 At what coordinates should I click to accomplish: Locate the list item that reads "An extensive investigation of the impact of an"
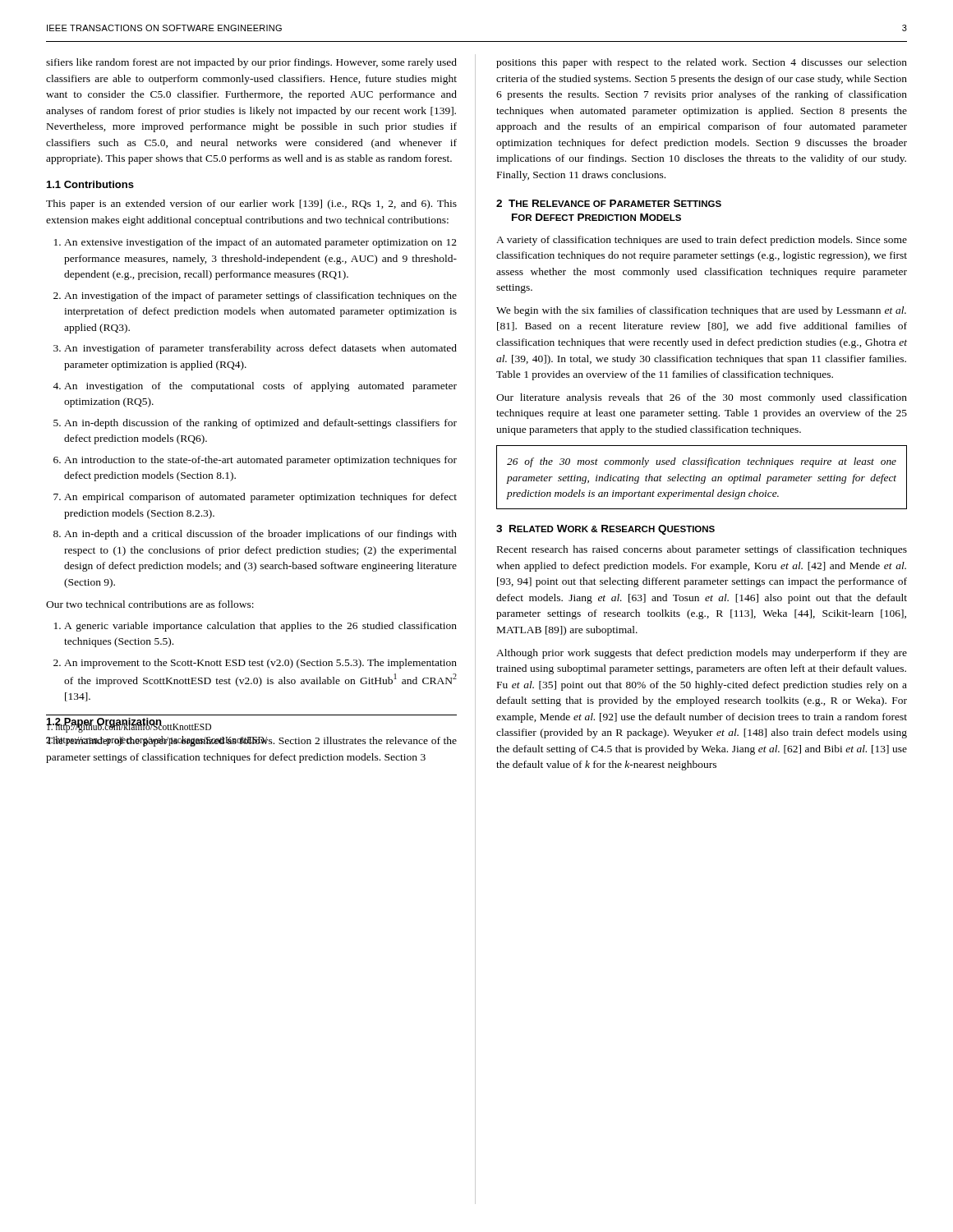(x=260, y=258)
